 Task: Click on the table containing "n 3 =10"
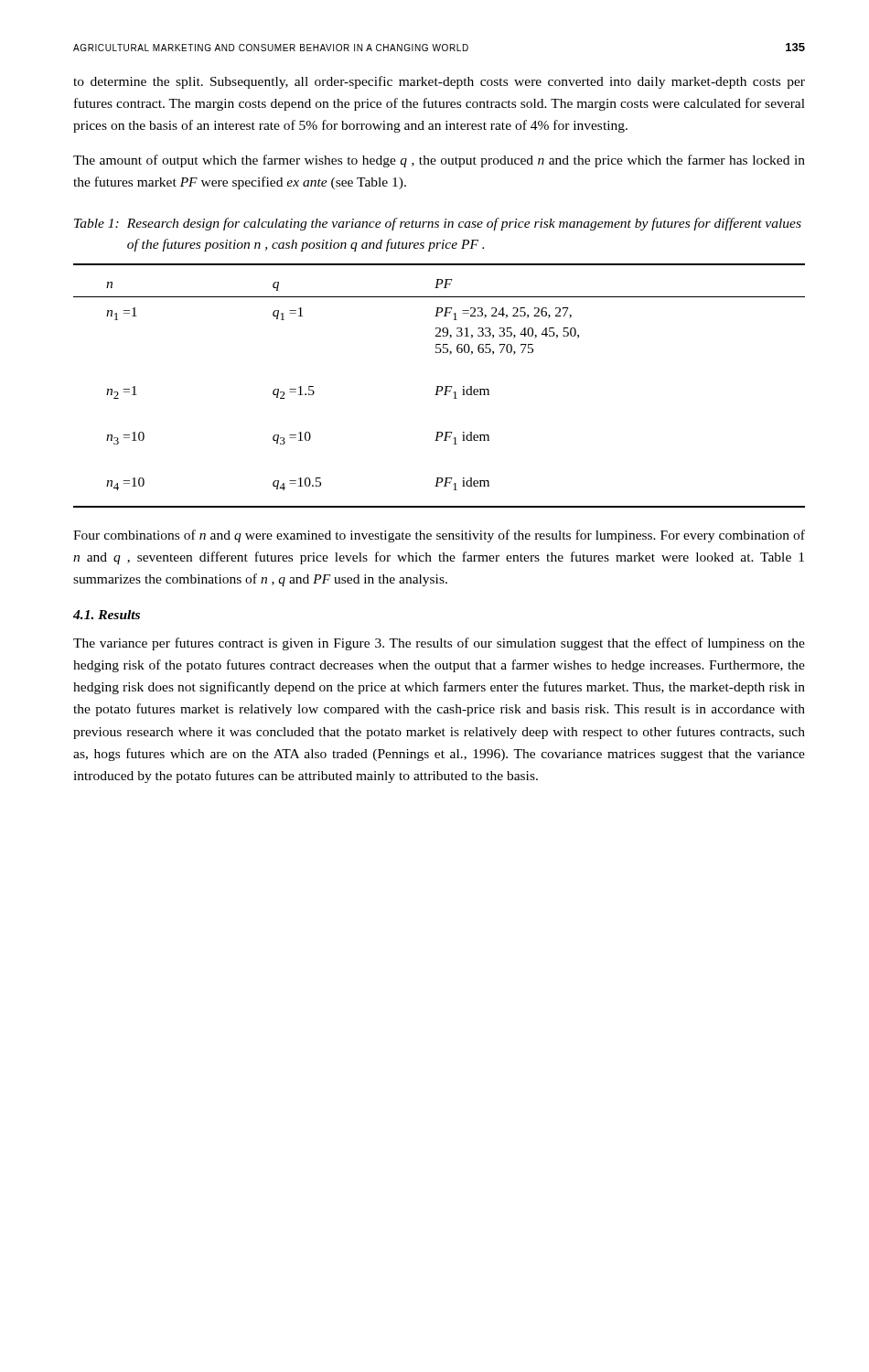[x=439, y=386]
